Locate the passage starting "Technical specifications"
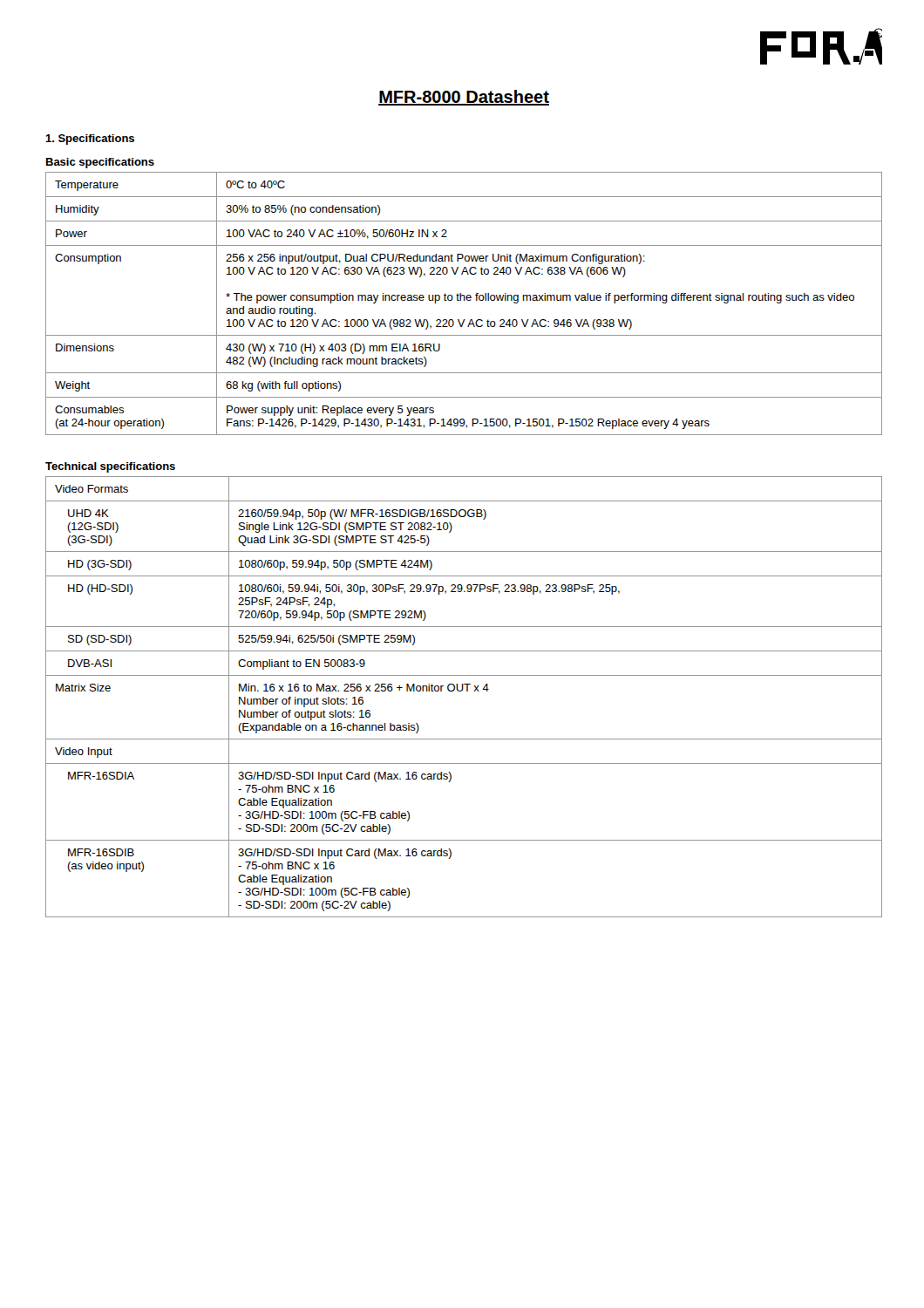Screen dimensions: 1308x924 tap(110, 466)
